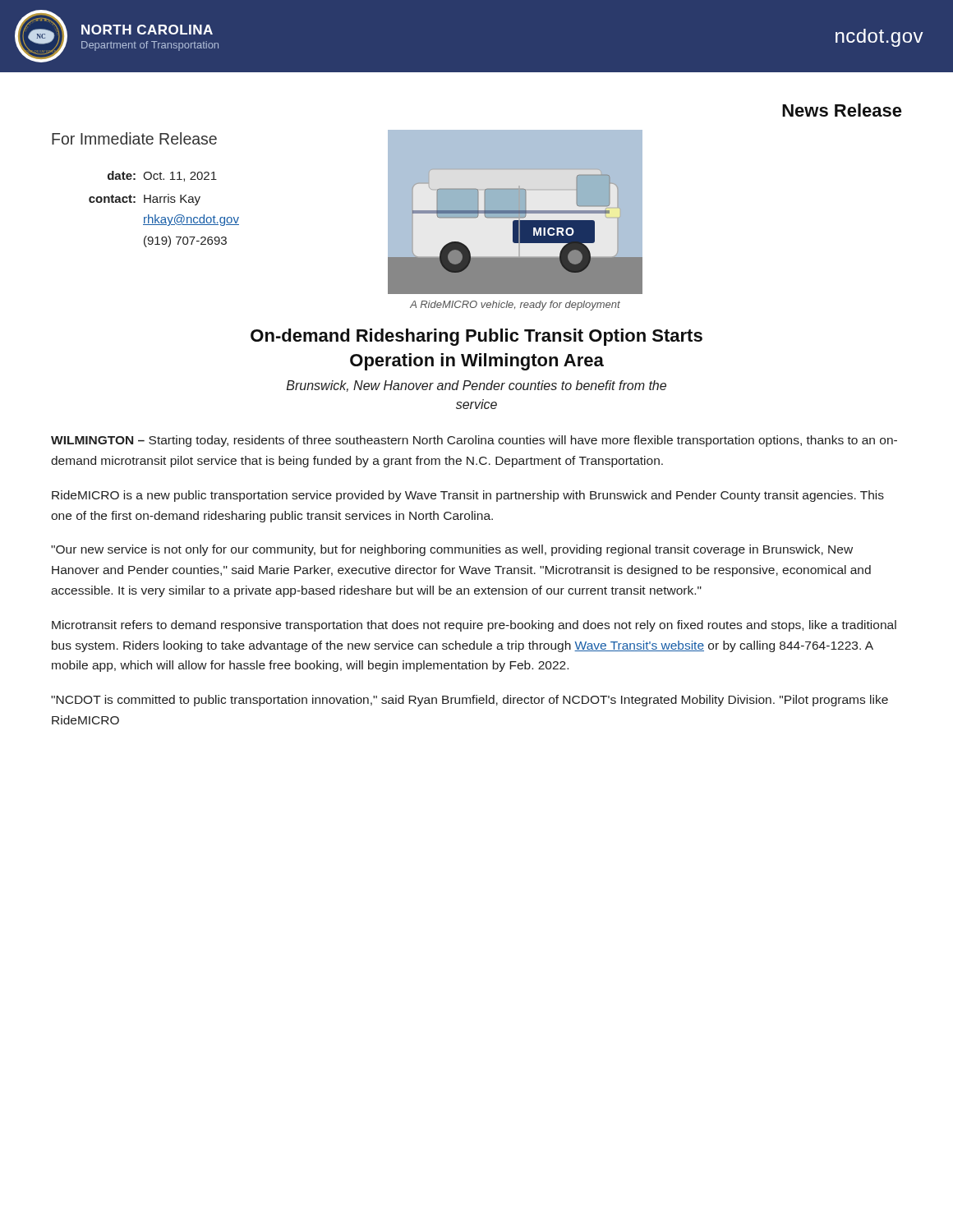The height and width of the screenshot is (1232, 953).
Task: Point to the block beginning "RideMICRO is a new public transportation service"
Action: pyautogui.click(x=467, y=505)
